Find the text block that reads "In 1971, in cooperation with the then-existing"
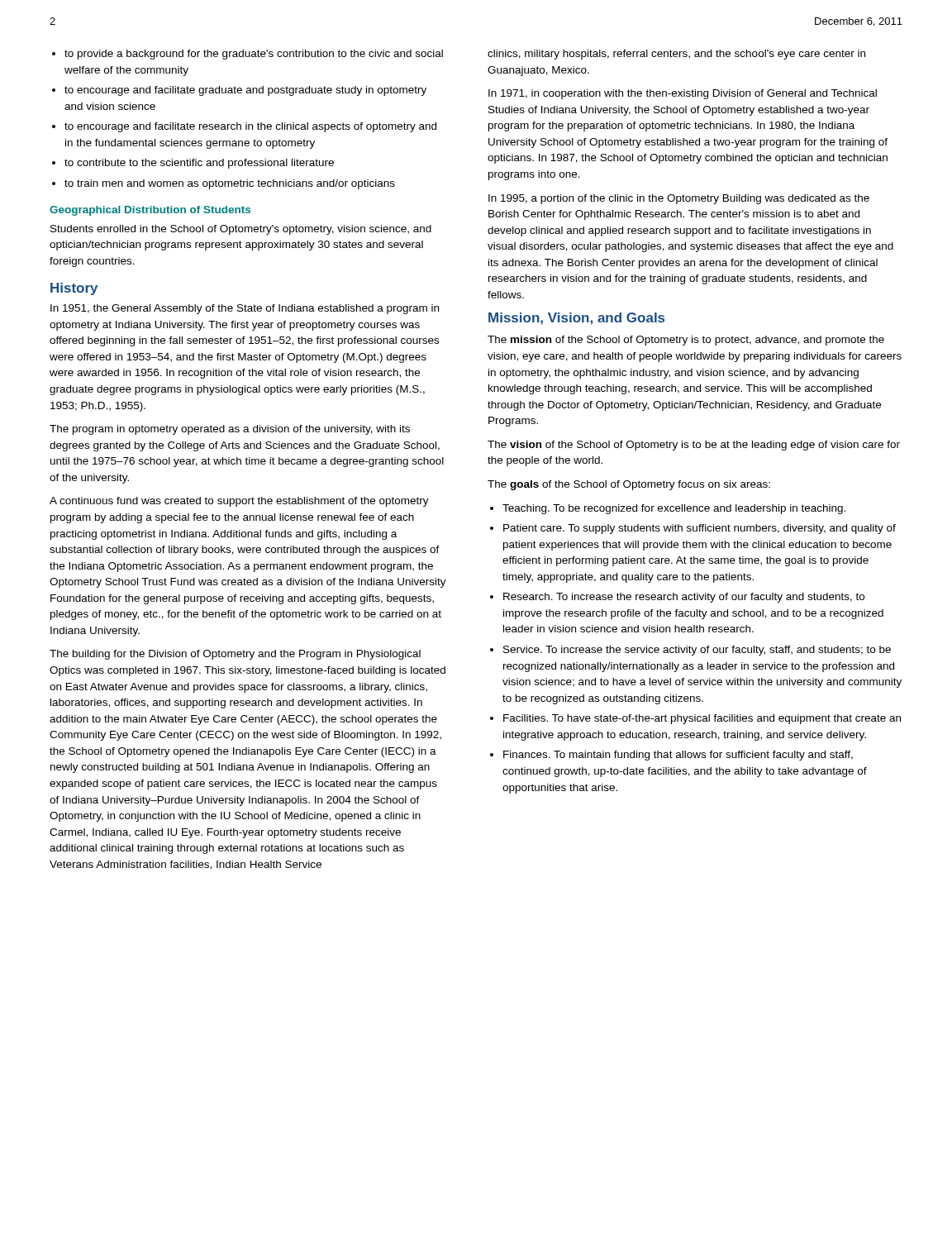This screenshot has height=1240, width=952. (695, 134)
